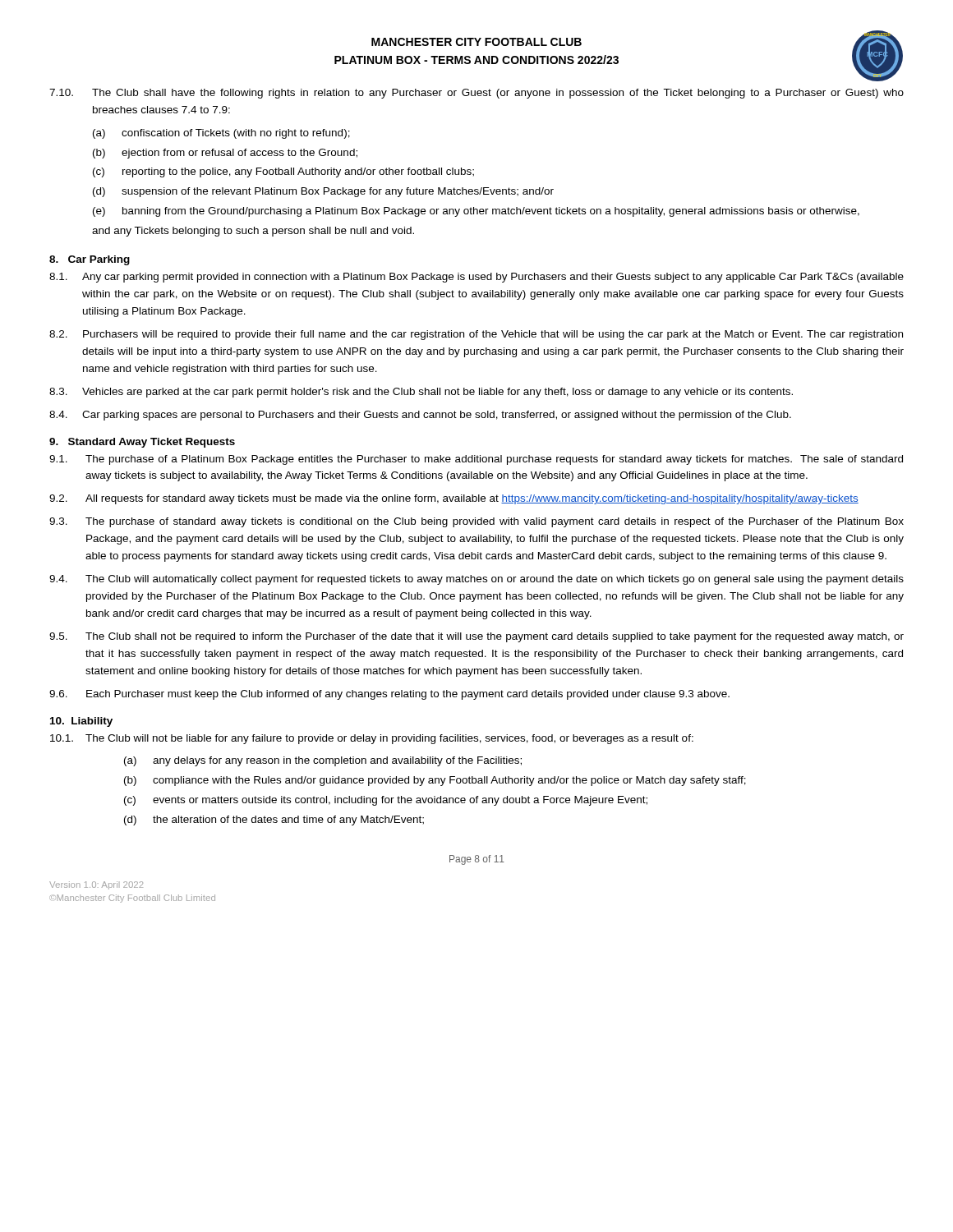Find "10. Liability" on this page
Viewport: 953px width, 1232px height.
81,720
